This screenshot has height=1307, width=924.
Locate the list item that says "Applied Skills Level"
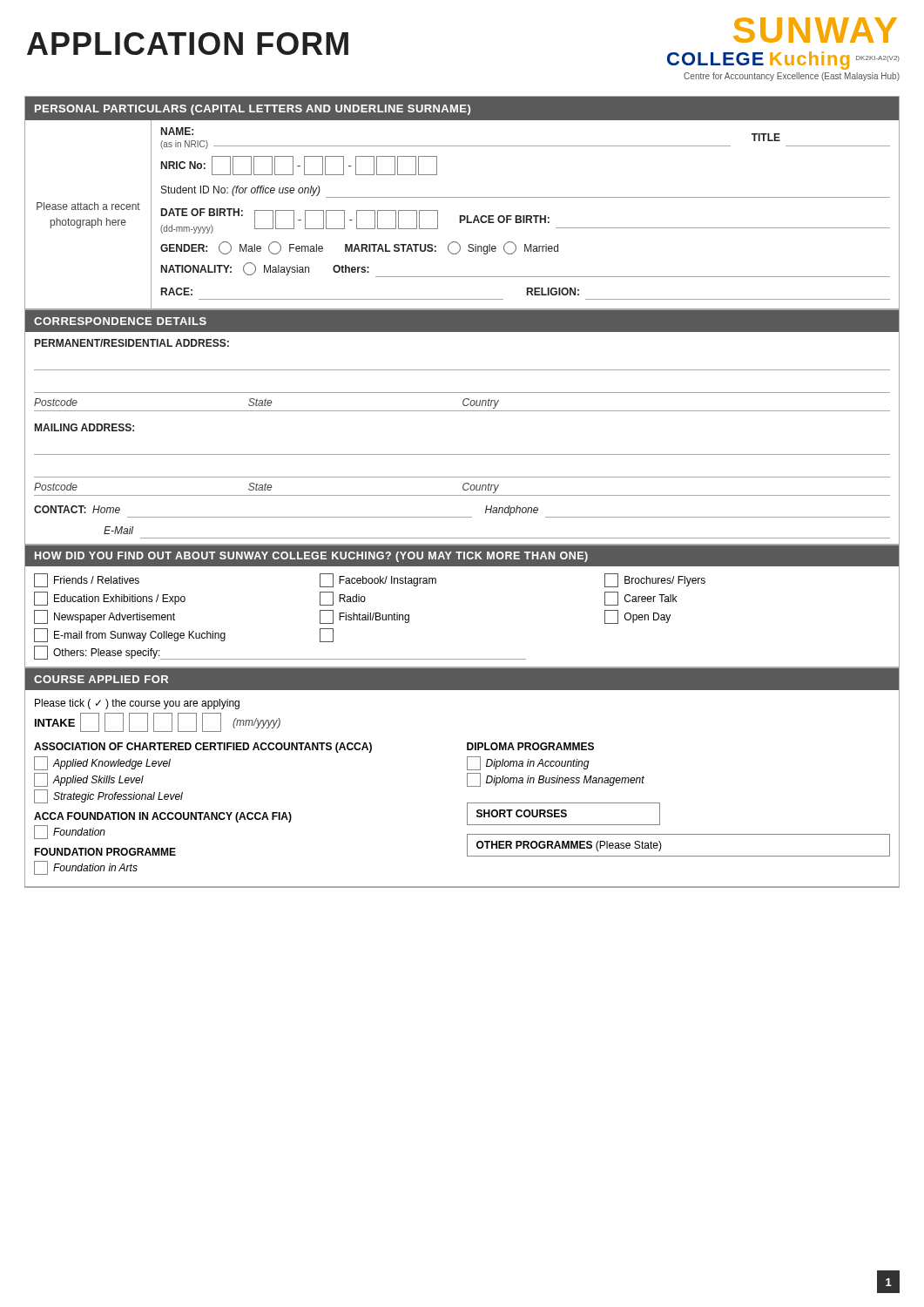click(89, 780)
